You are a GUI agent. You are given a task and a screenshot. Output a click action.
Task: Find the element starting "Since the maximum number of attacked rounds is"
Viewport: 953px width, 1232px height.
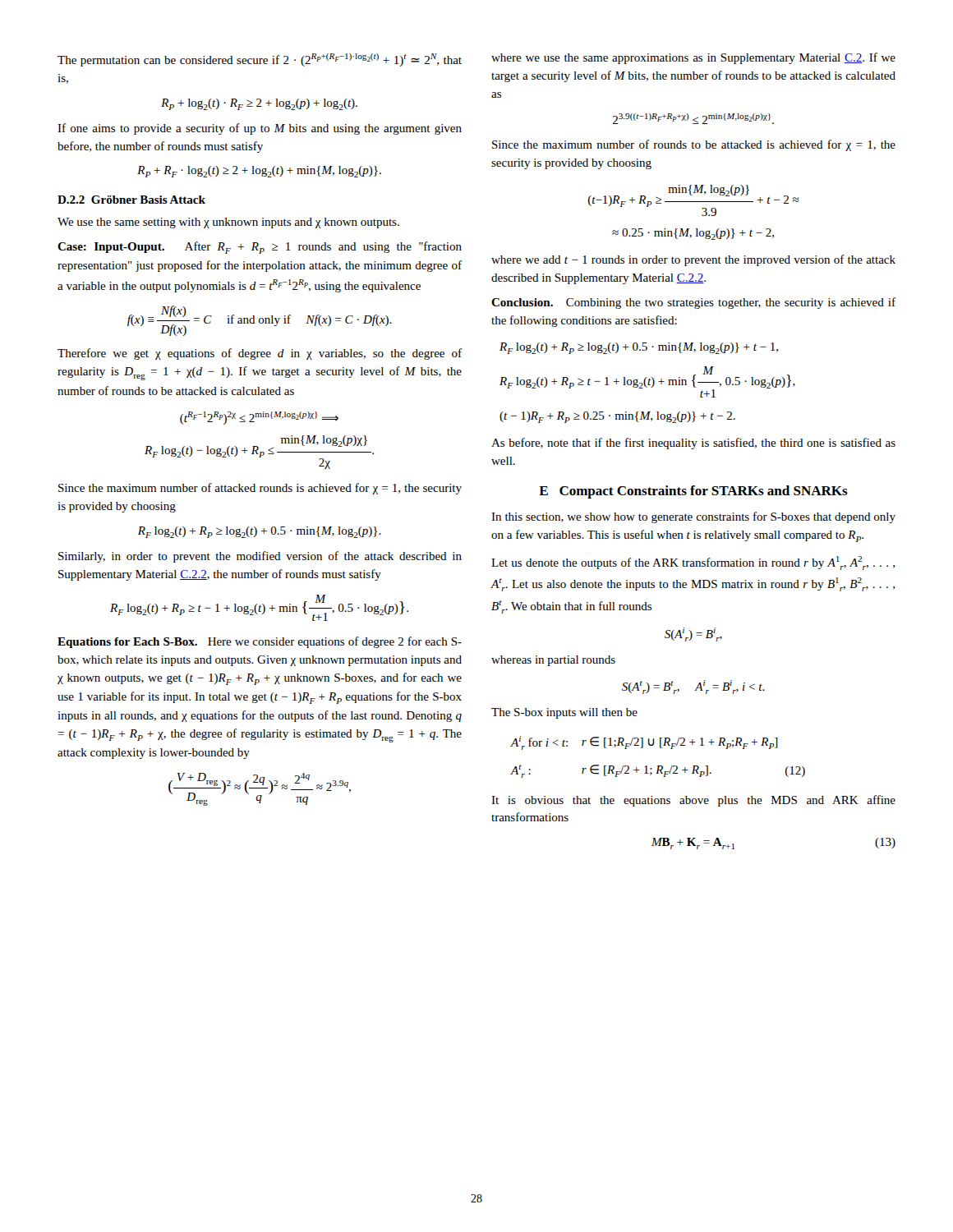pos(260,498)
